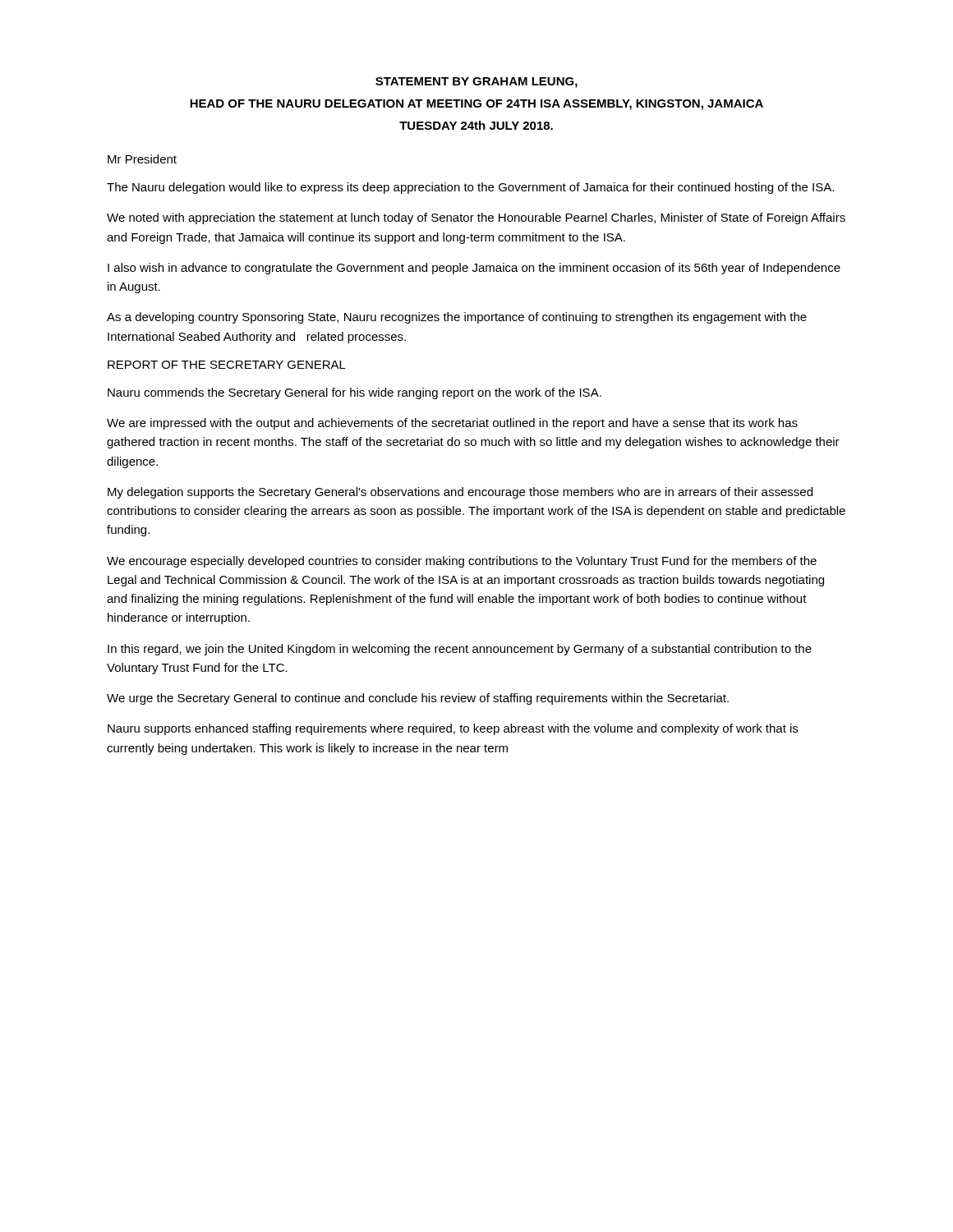Image resolution: width=953 pixels, height=1232 pixels.
Task: Click on the region starting "We noted with"
Action: (476, 227)
